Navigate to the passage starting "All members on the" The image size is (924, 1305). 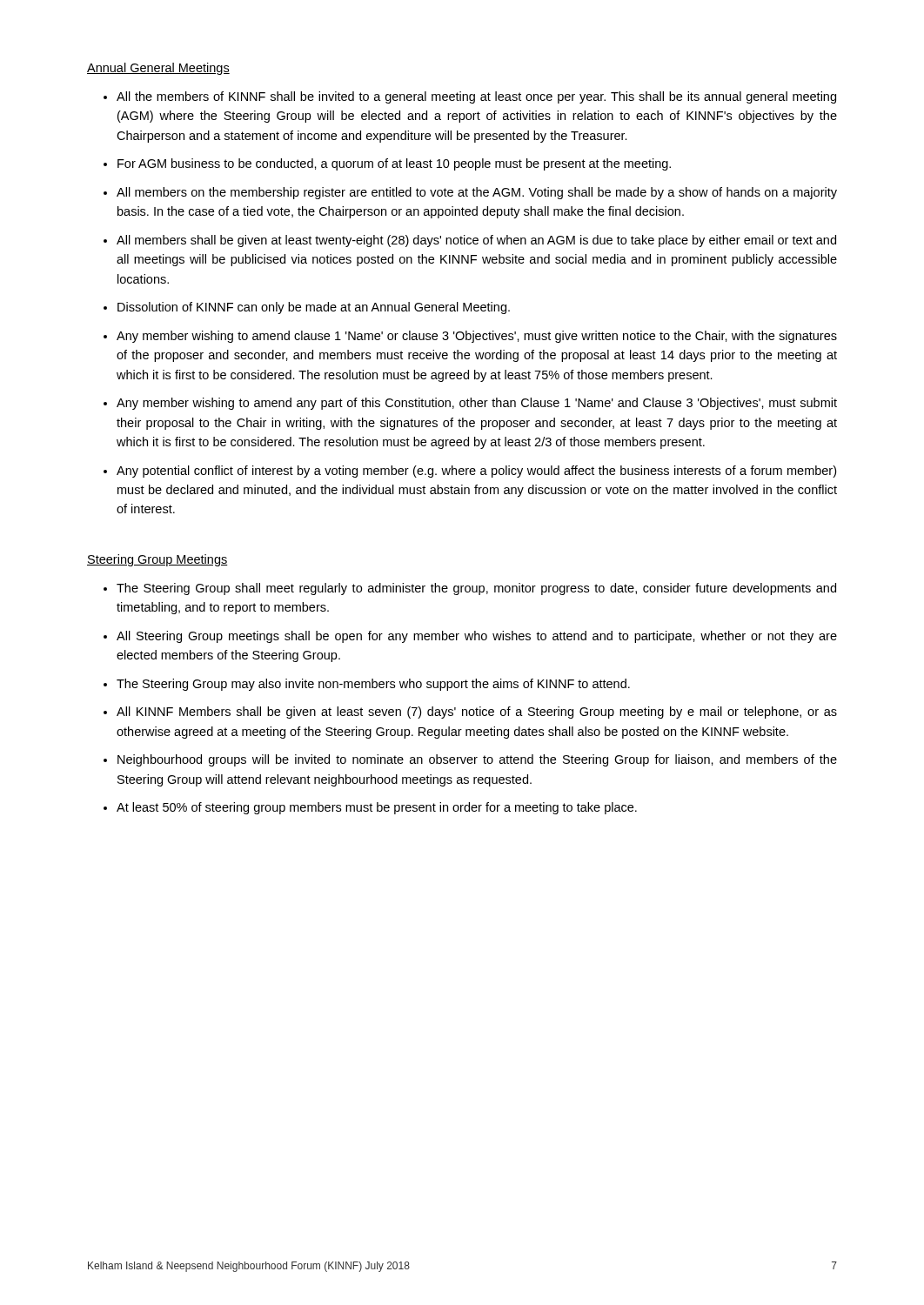477,202
